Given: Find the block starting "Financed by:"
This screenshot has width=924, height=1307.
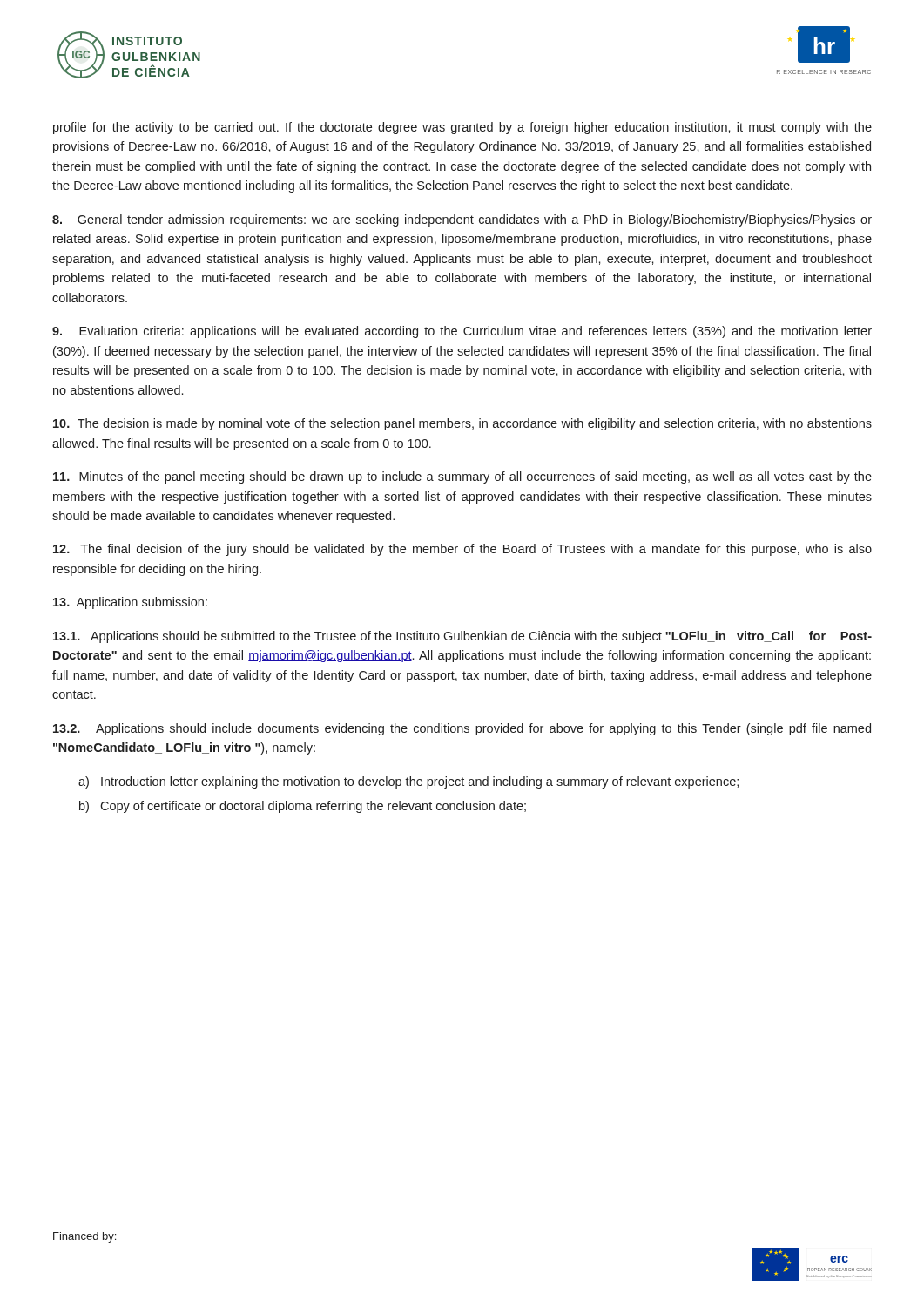Looking at the screenshot, I should click(85, 1236).
